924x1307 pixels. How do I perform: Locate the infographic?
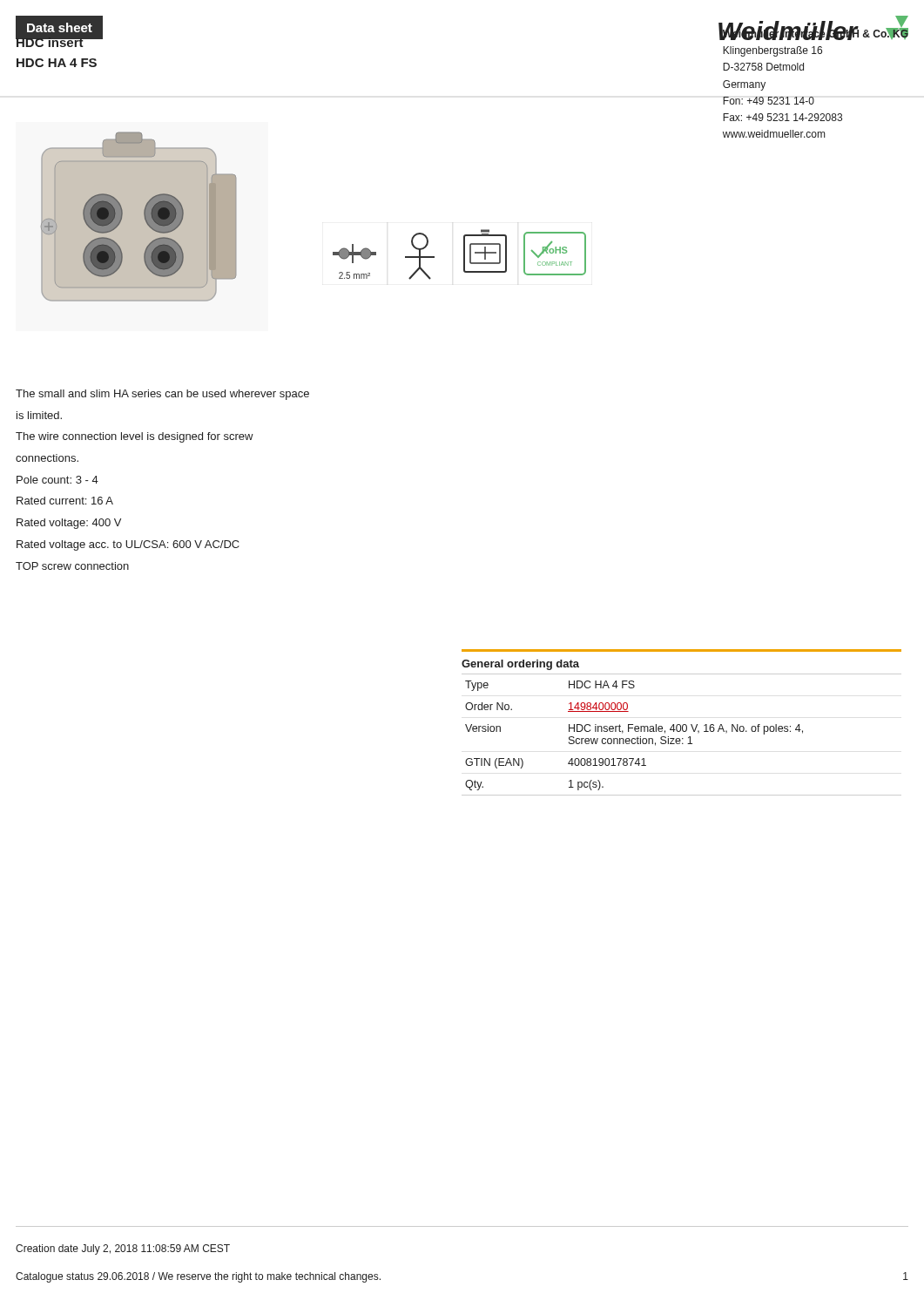point(457,254)
